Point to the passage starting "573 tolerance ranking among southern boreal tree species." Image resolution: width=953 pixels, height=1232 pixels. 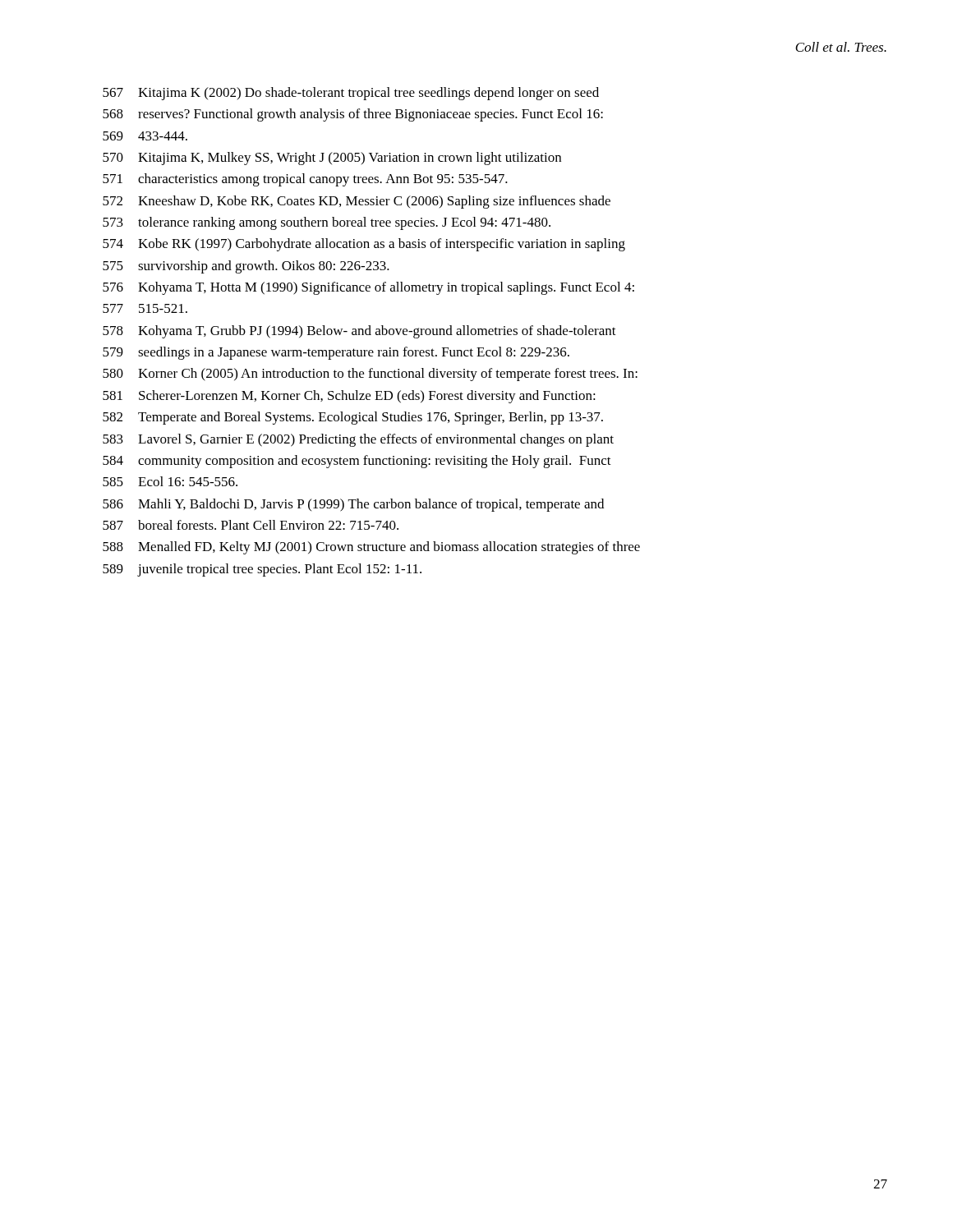point(481,223)
